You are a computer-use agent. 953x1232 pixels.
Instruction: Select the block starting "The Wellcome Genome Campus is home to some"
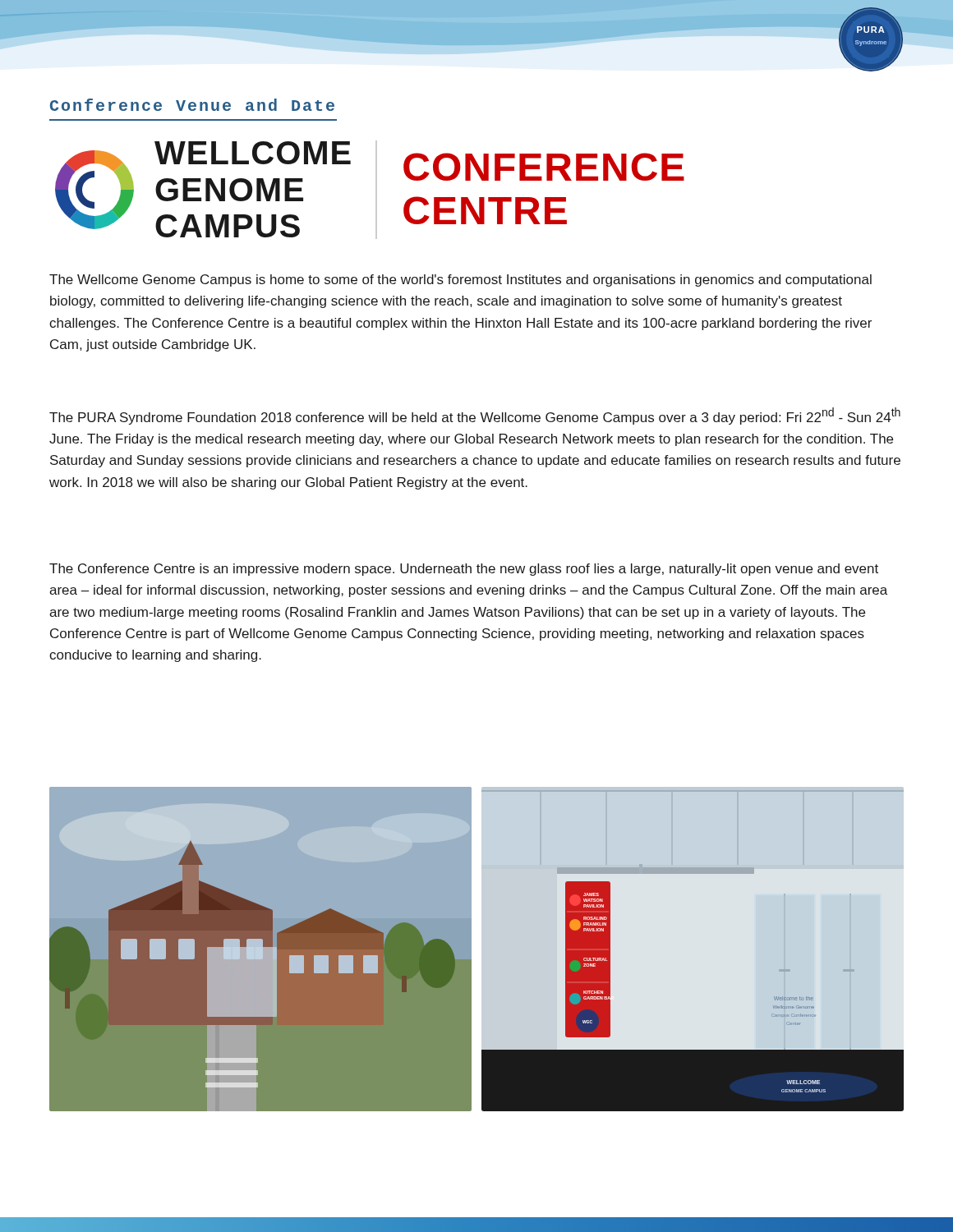[461, 312]
